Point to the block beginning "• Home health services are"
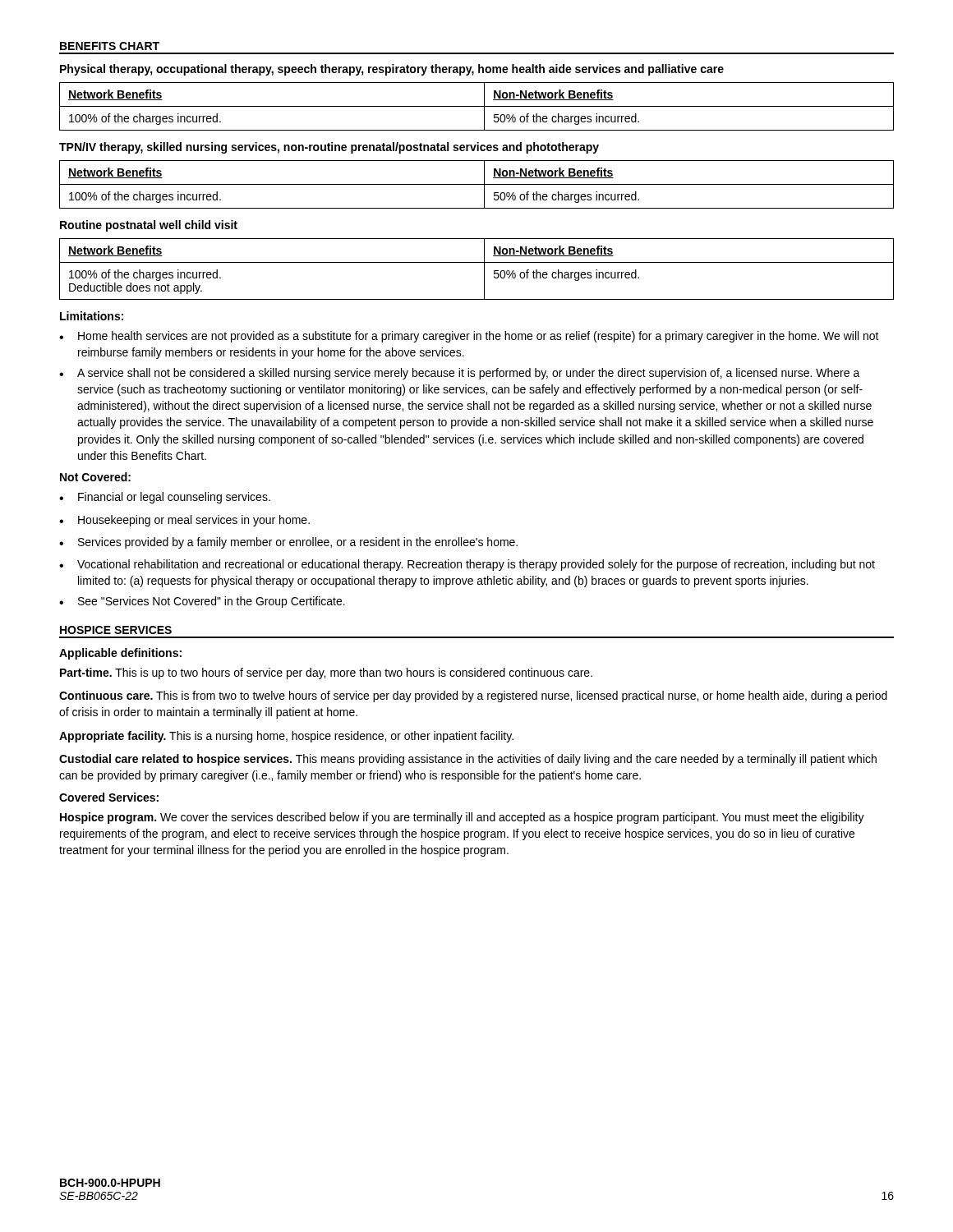Viewport: 953px width, 1232px height. point(476,344)
